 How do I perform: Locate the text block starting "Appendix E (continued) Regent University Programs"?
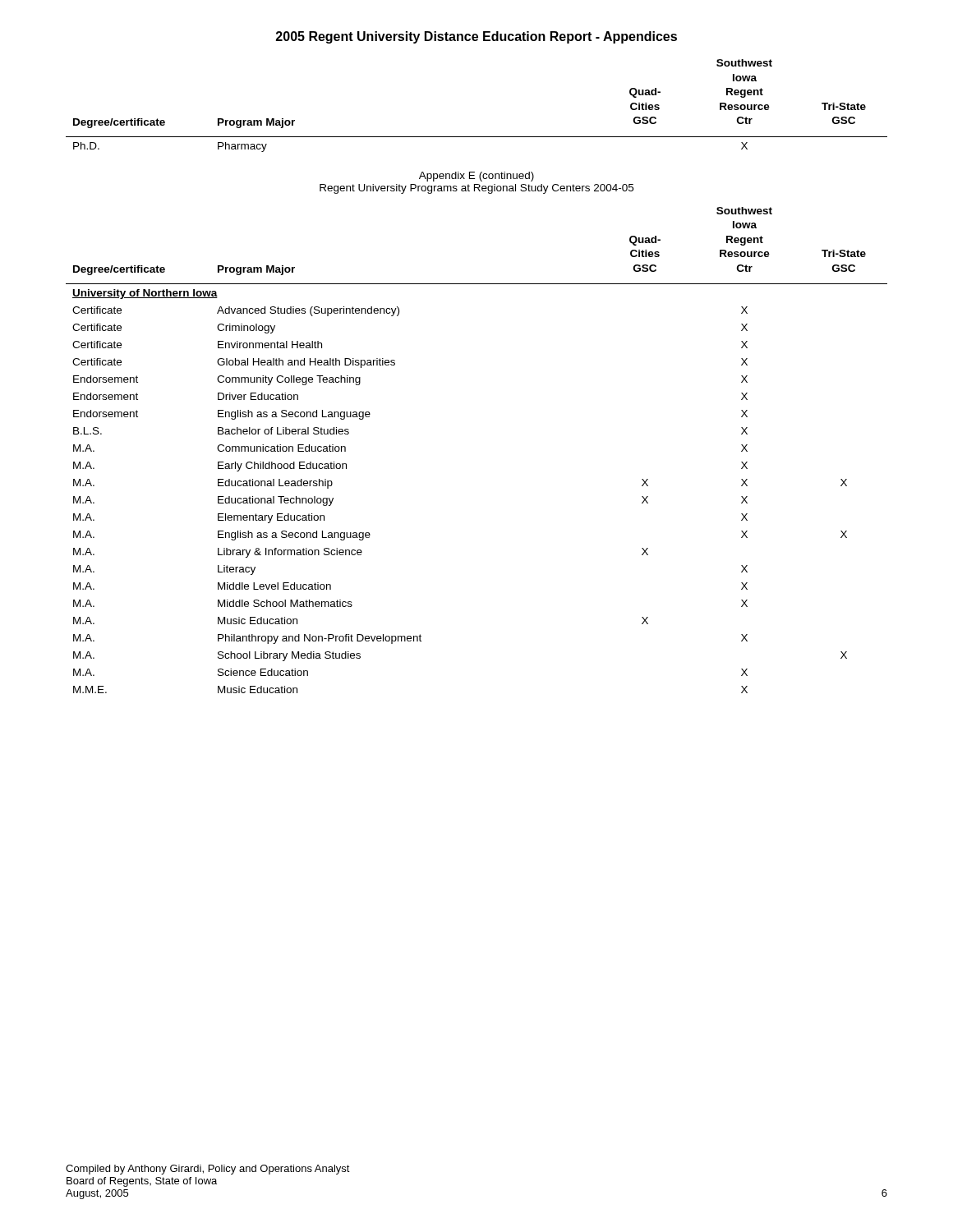(x=476, y=181)
